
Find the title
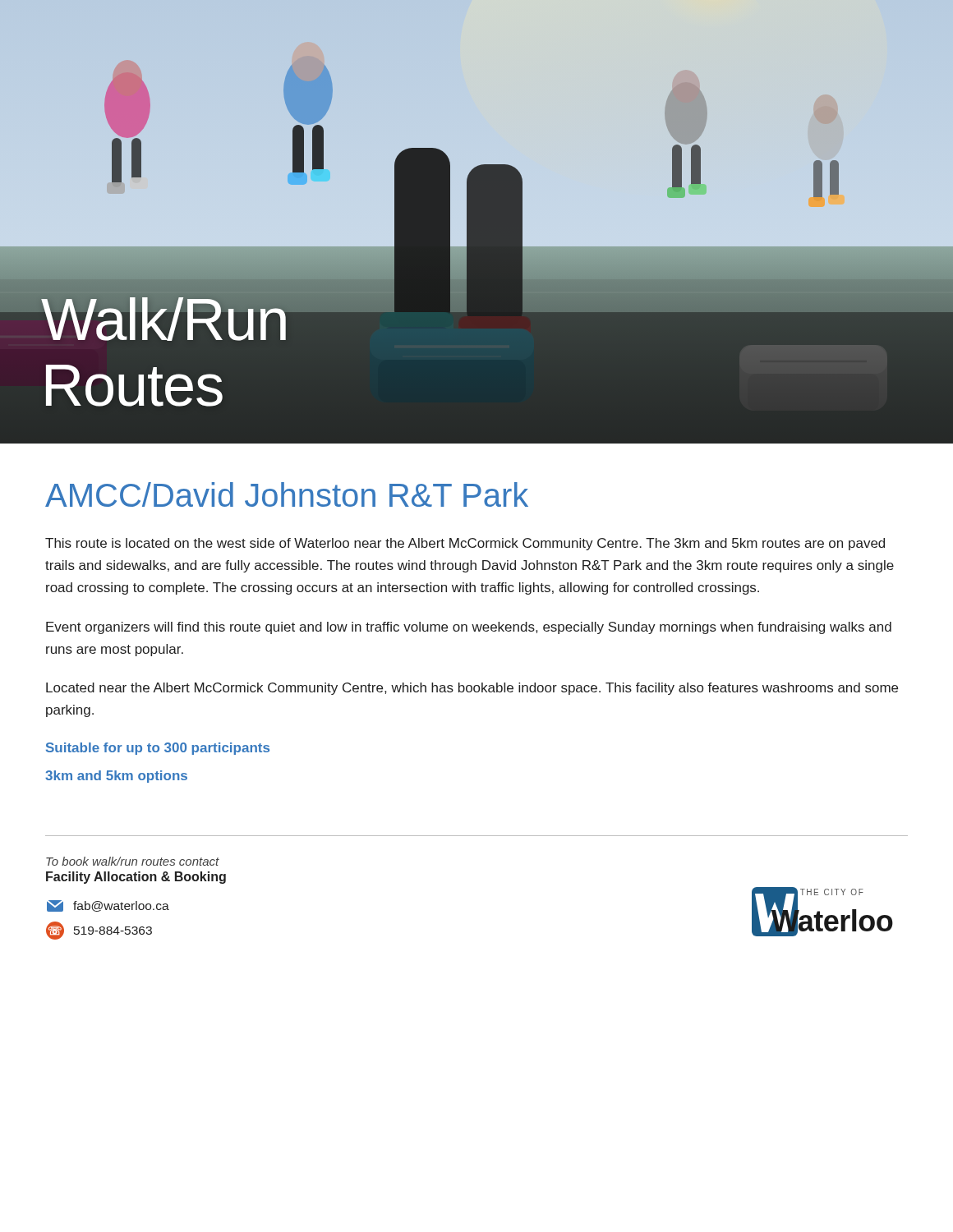point(165,353)
